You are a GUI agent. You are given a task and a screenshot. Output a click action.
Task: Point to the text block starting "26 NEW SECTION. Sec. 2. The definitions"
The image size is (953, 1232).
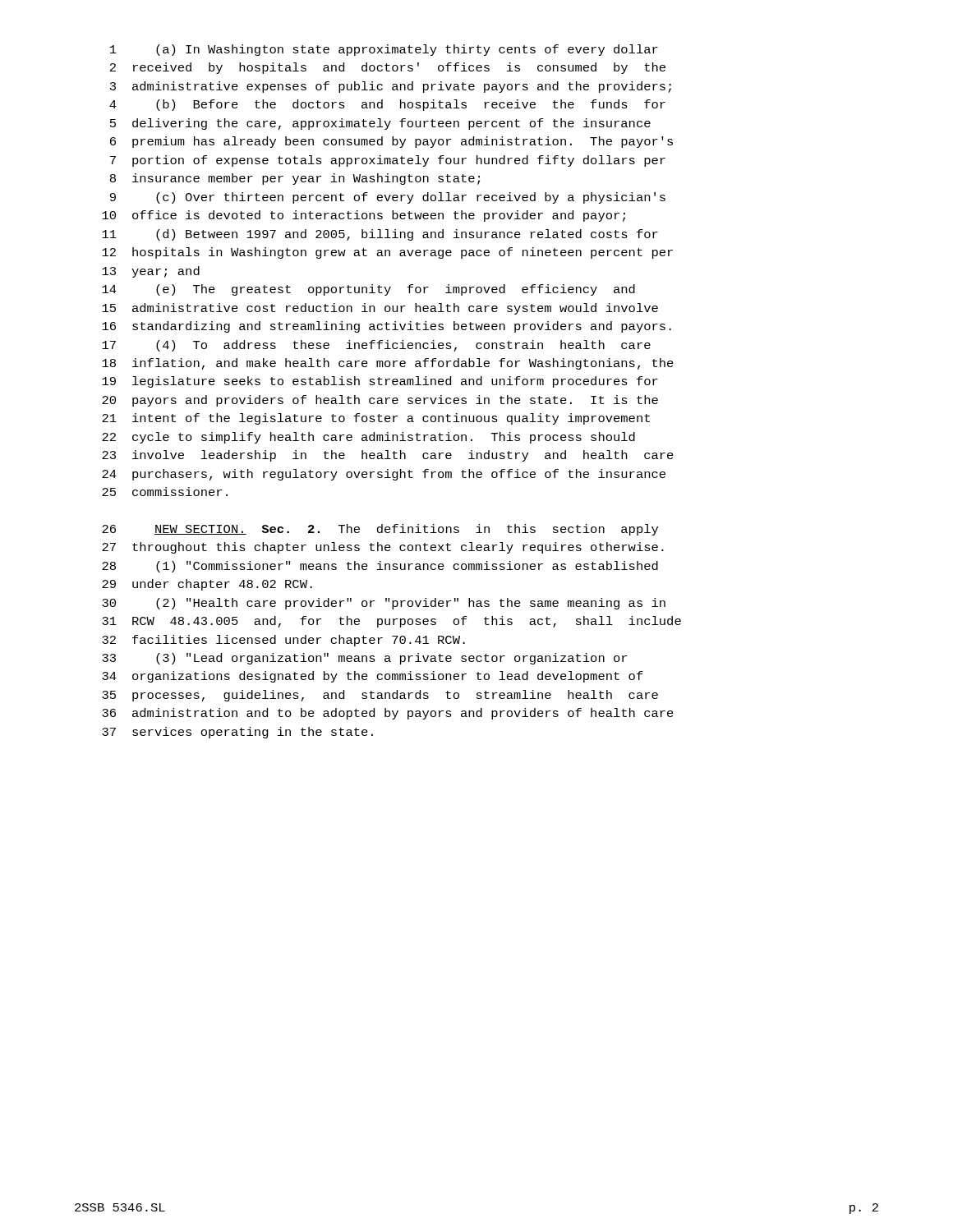pos(476,530)
